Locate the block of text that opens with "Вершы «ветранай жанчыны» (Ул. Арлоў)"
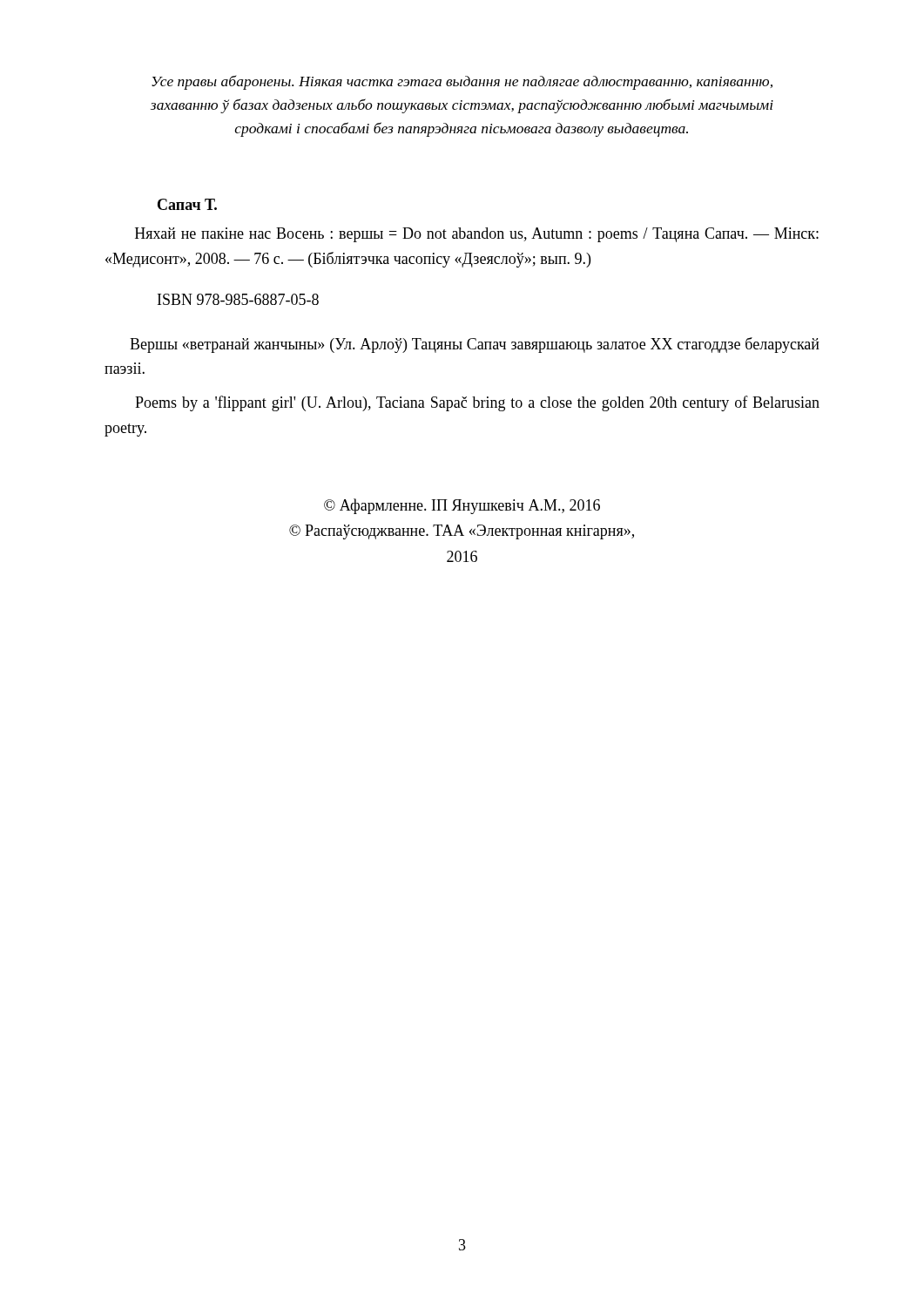 pyautogui.click(x=462, y=386)
